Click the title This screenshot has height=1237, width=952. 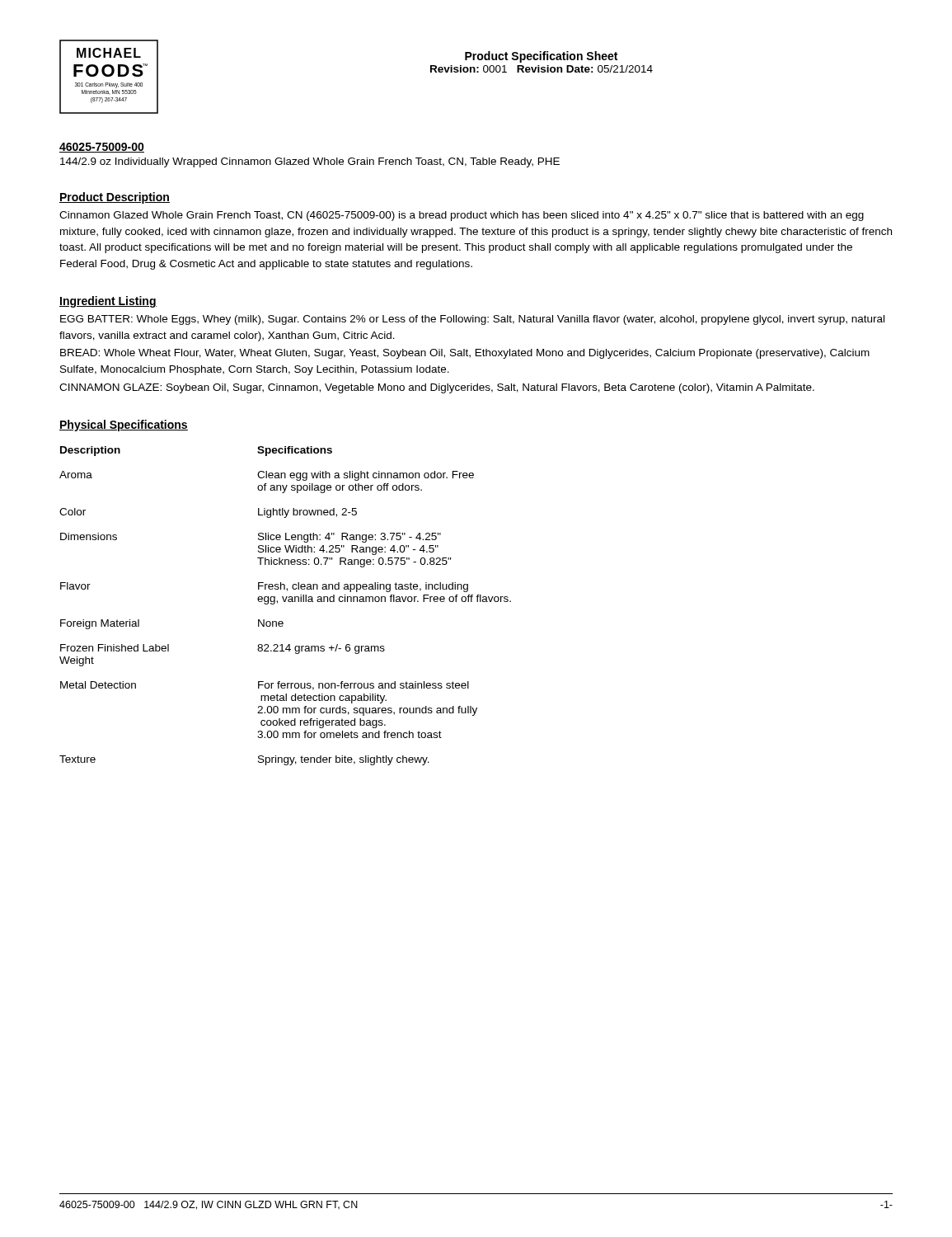102,147
